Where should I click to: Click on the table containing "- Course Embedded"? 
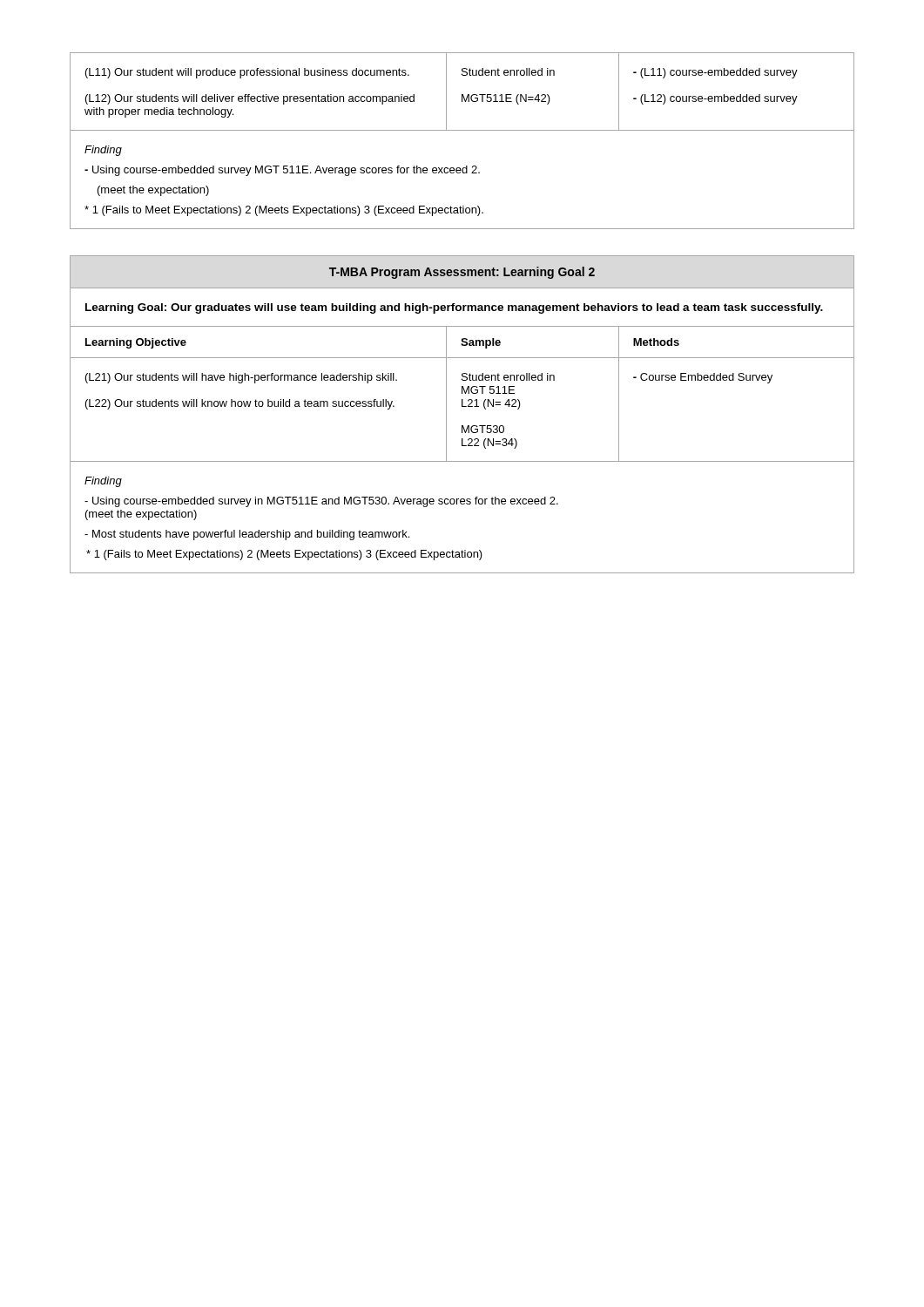(x=462, y=394)
